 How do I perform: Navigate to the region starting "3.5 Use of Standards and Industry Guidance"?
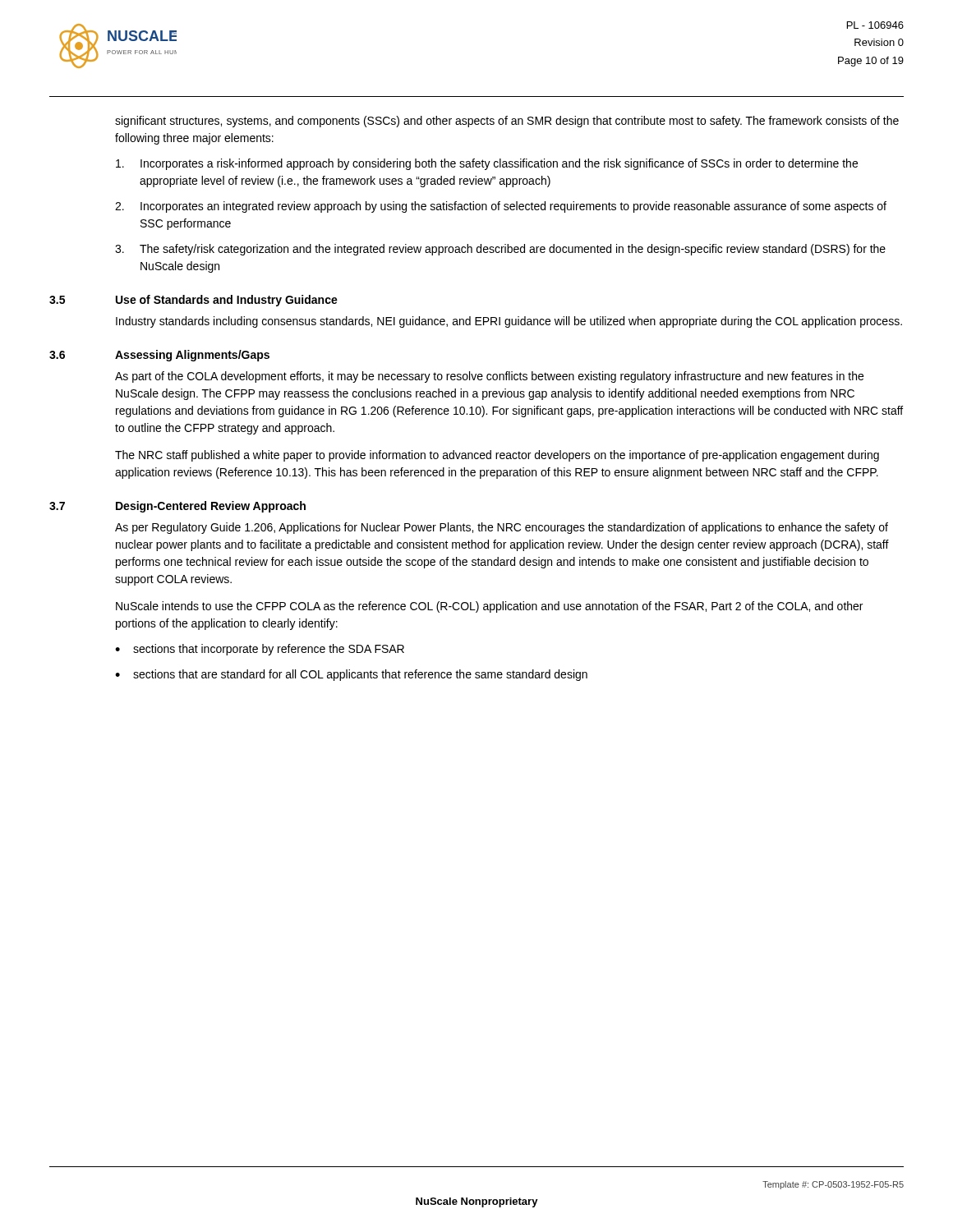pyautogui.click(x=193, y=300)
